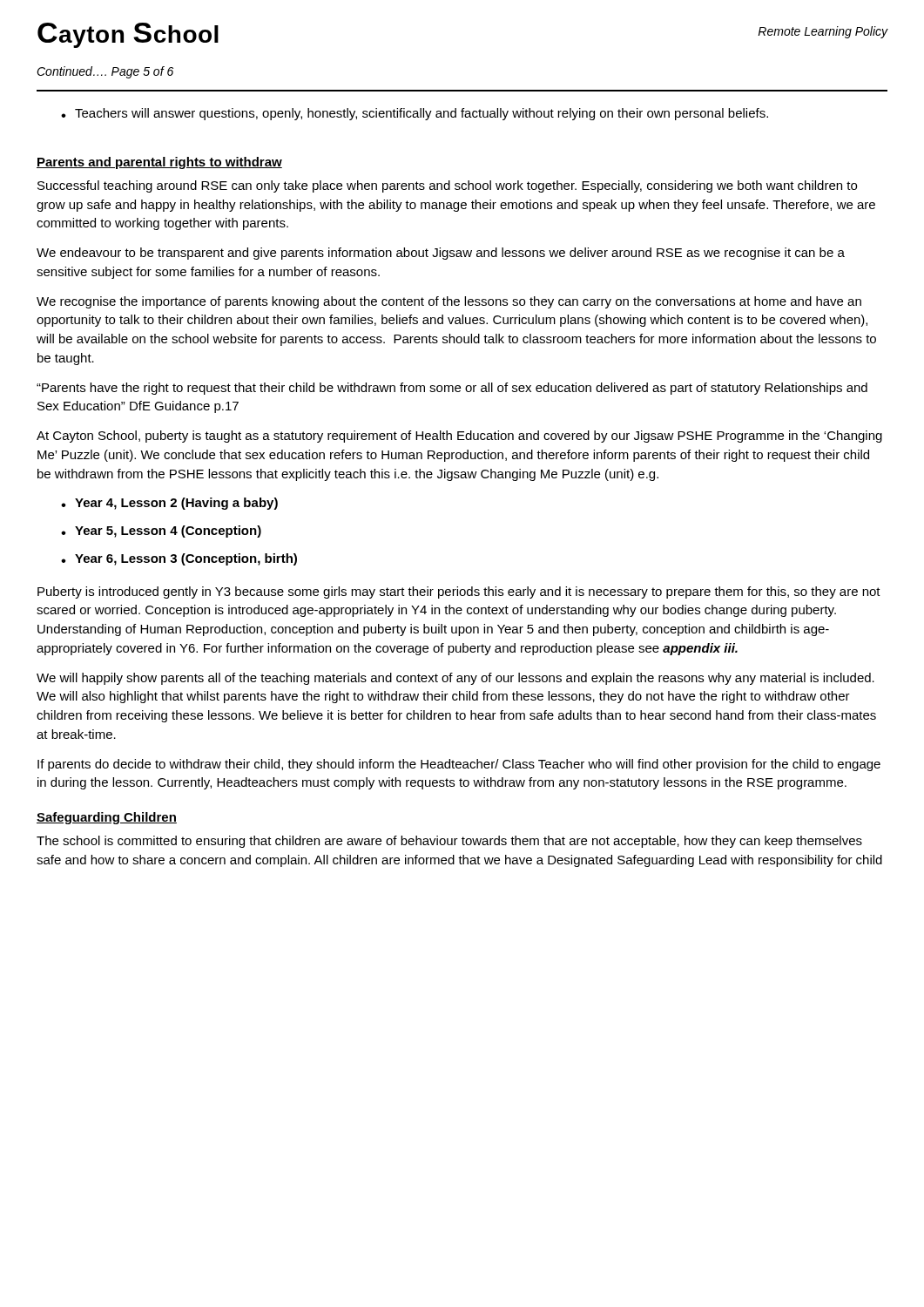
Task: Click on the text block containing "At Cayton School,"
Action: pyautogui.click(x=460, y=454)
